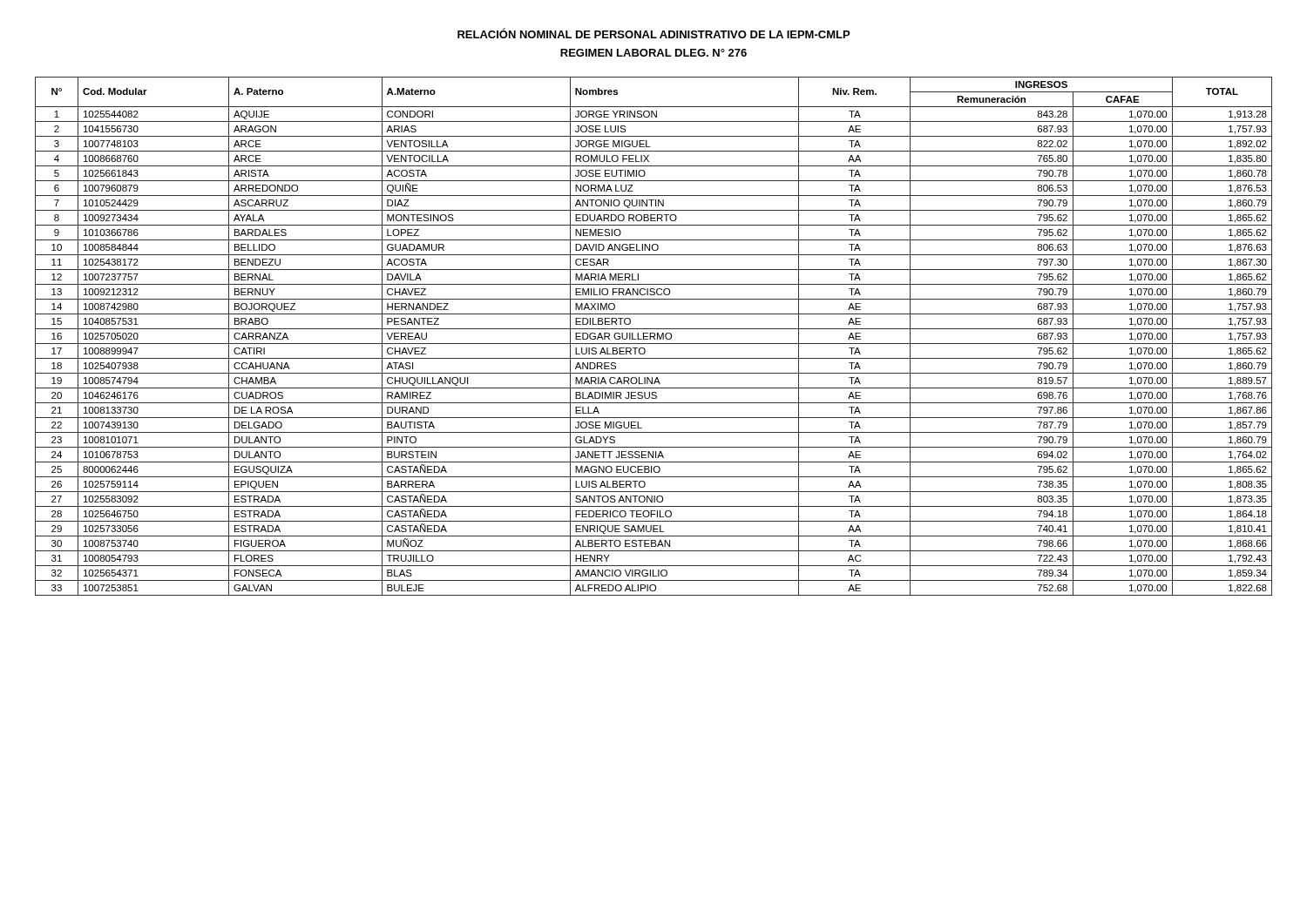Select a table
Screen dimensions: 924x1307
(654, 336)
